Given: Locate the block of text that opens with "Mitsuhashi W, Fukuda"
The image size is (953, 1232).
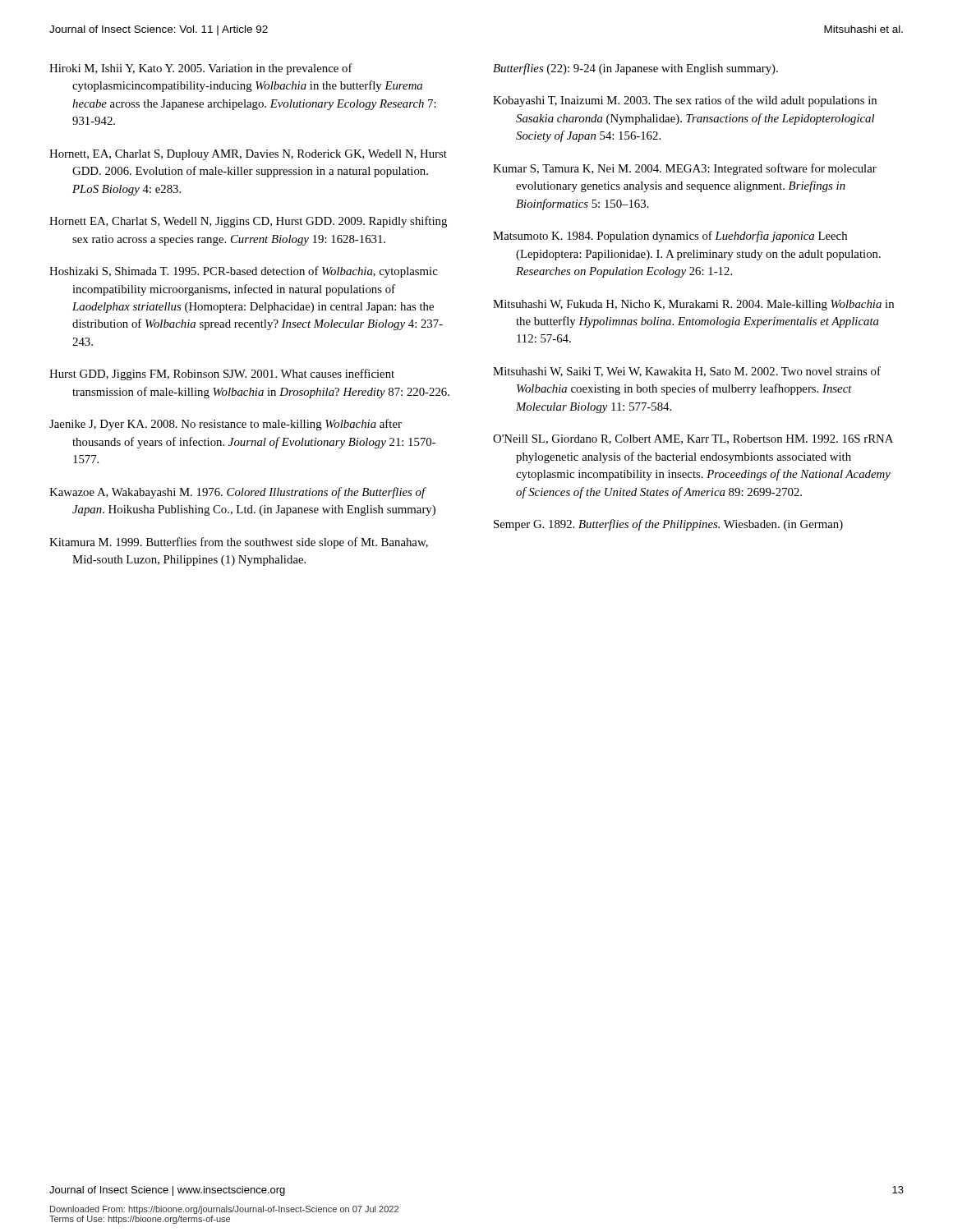Looking at the screenshot, I should (694, 321).
